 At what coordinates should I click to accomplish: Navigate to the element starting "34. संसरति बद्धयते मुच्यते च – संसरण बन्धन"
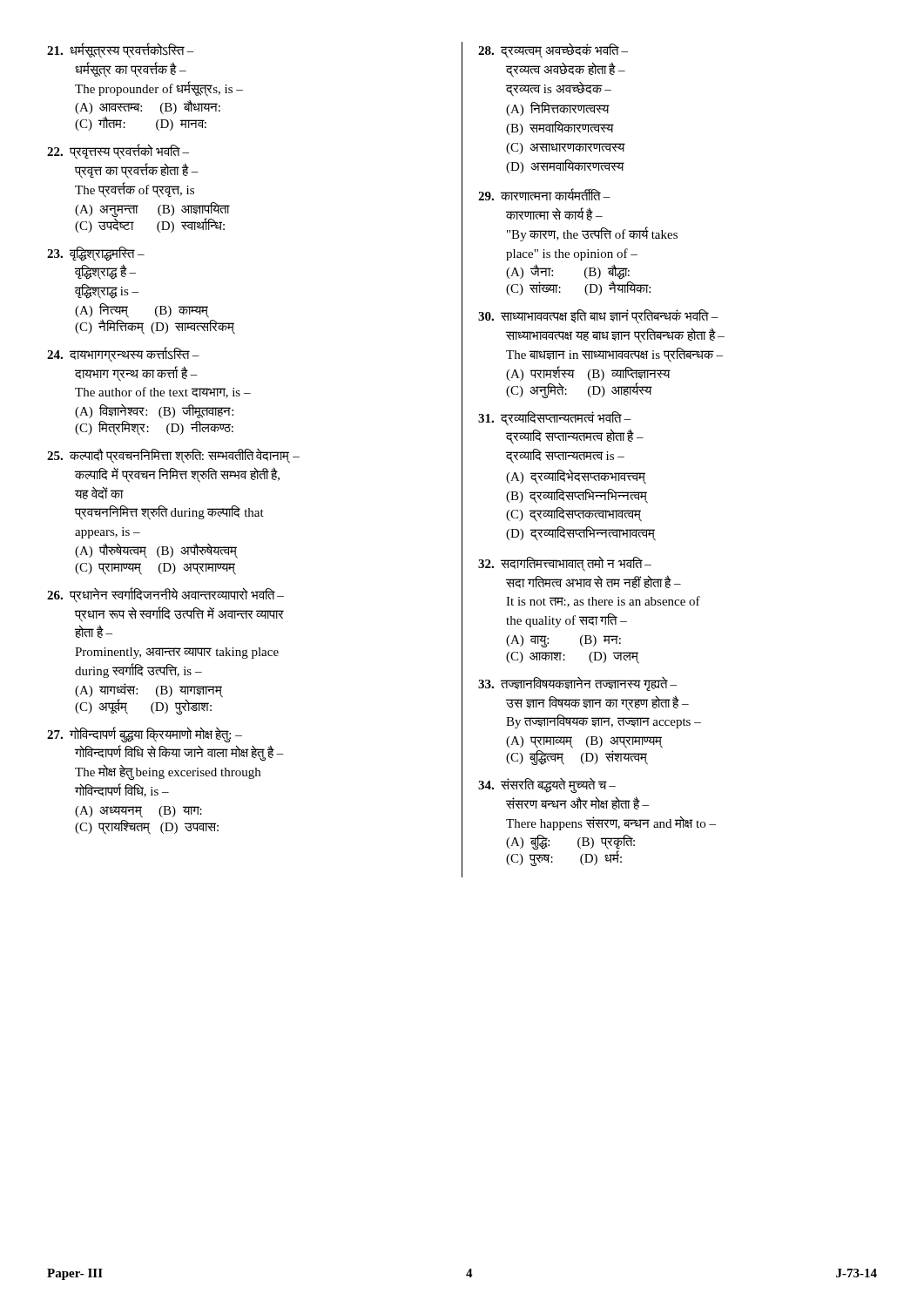[x=678, y=821]
